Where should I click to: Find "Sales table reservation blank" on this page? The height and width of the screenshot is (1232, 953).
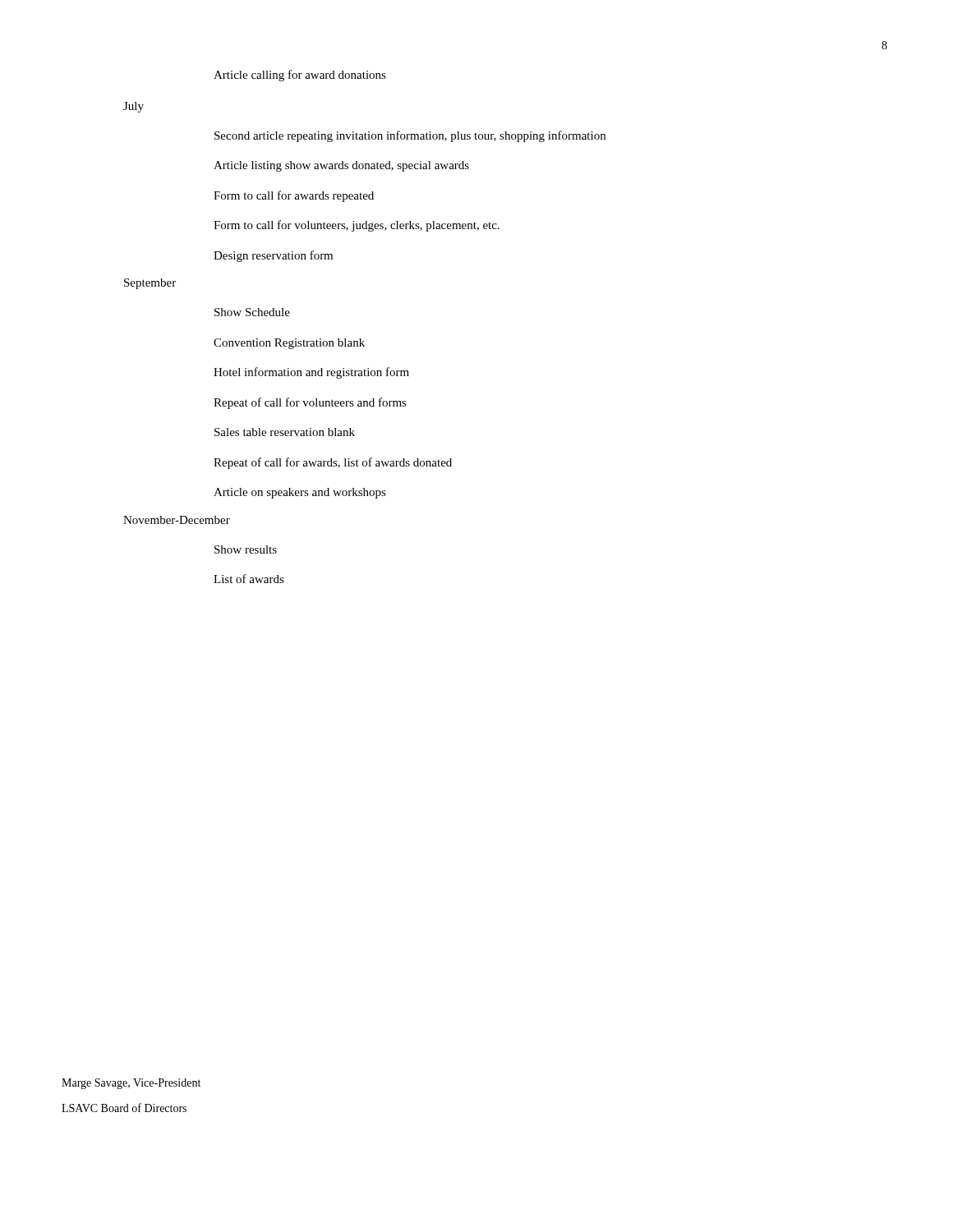point(284,432)
